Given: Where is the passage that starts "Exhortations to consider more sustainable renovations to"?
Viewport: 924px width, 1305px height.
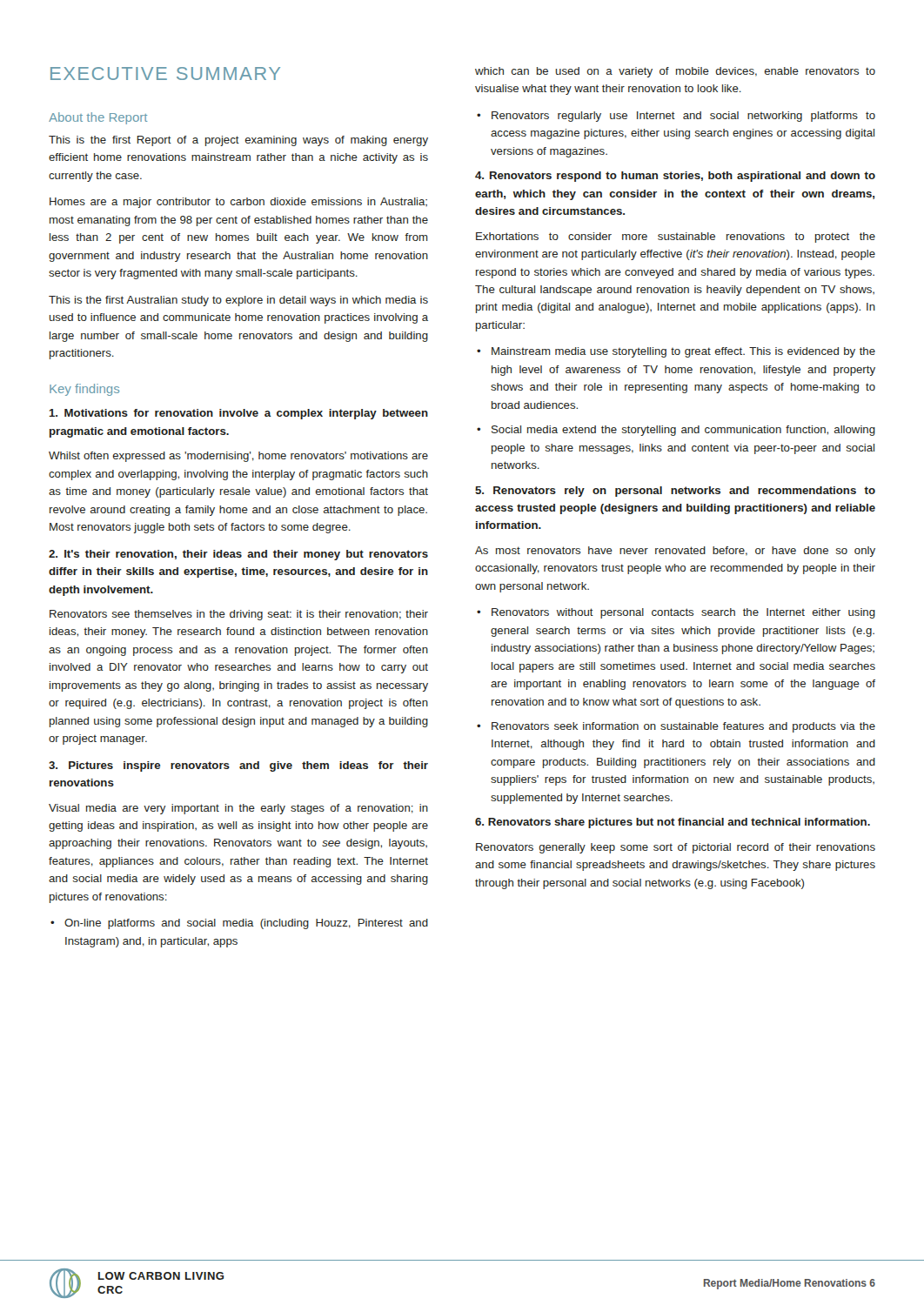Looking at the screenshot, I should (675, 280).
